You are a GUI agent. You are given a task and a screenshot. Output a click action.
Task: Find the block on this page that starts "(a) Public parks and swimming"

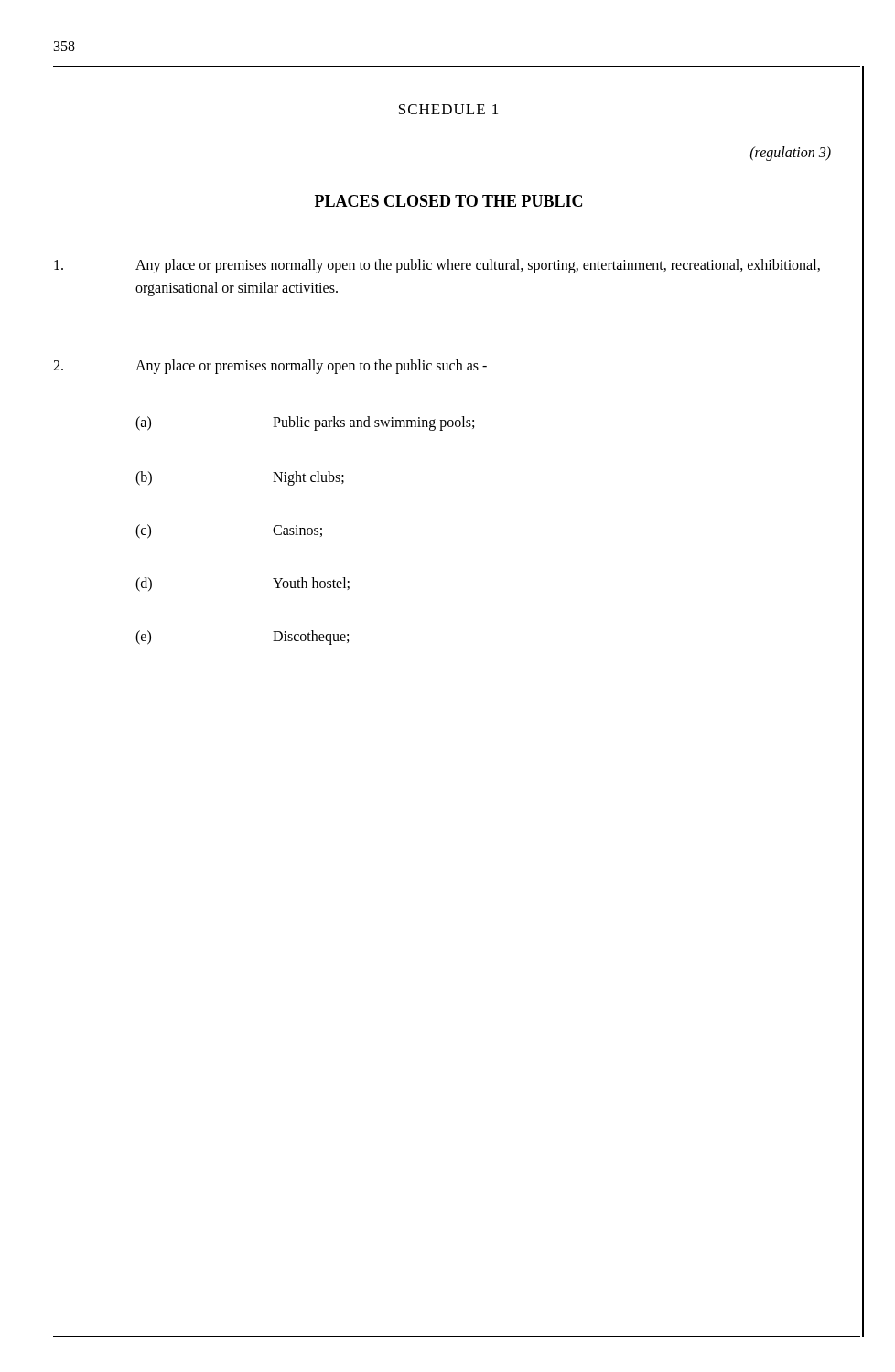264,423
